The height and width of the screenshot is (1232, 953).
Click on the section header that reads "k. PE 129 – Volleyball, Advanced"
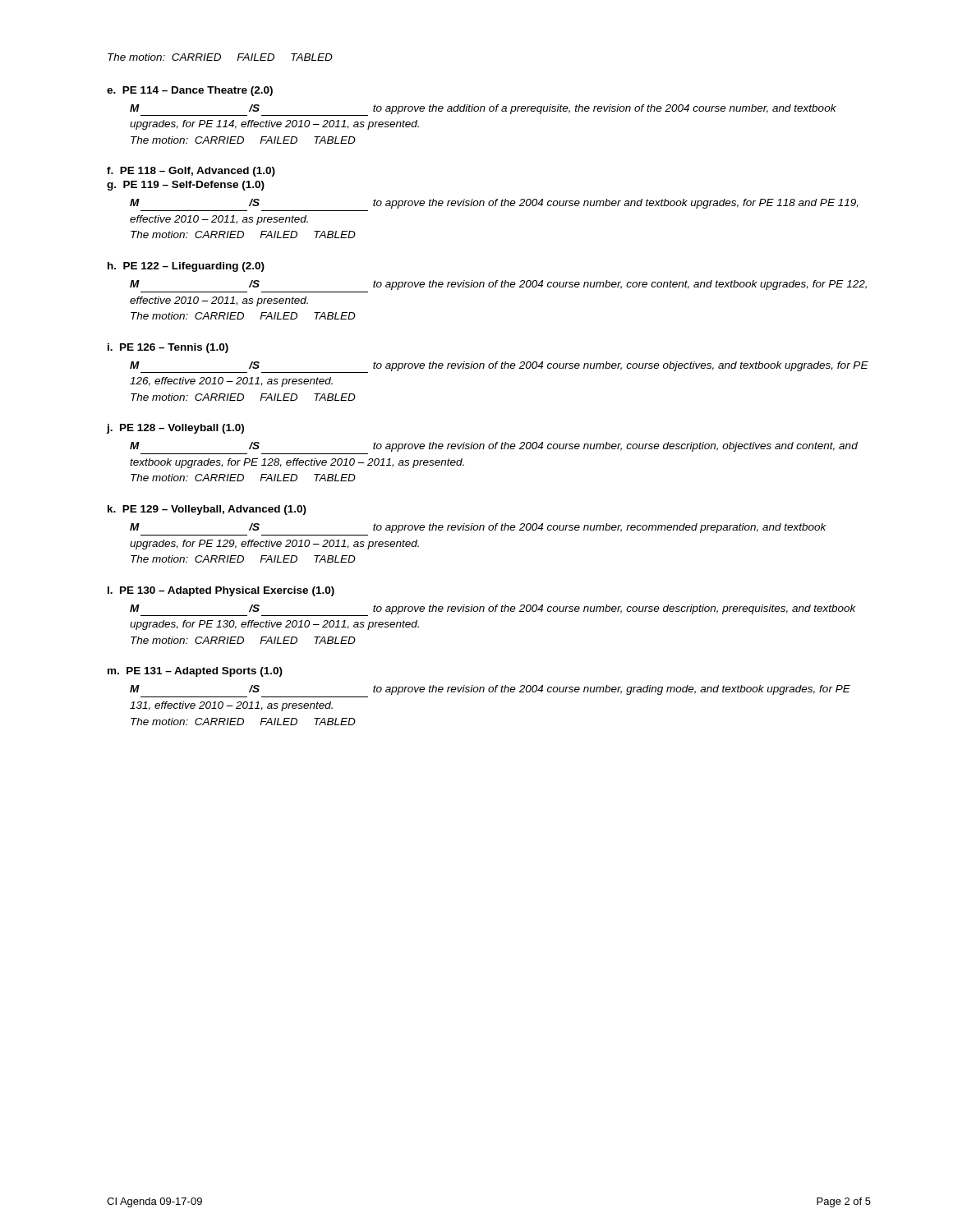point(207,509)
